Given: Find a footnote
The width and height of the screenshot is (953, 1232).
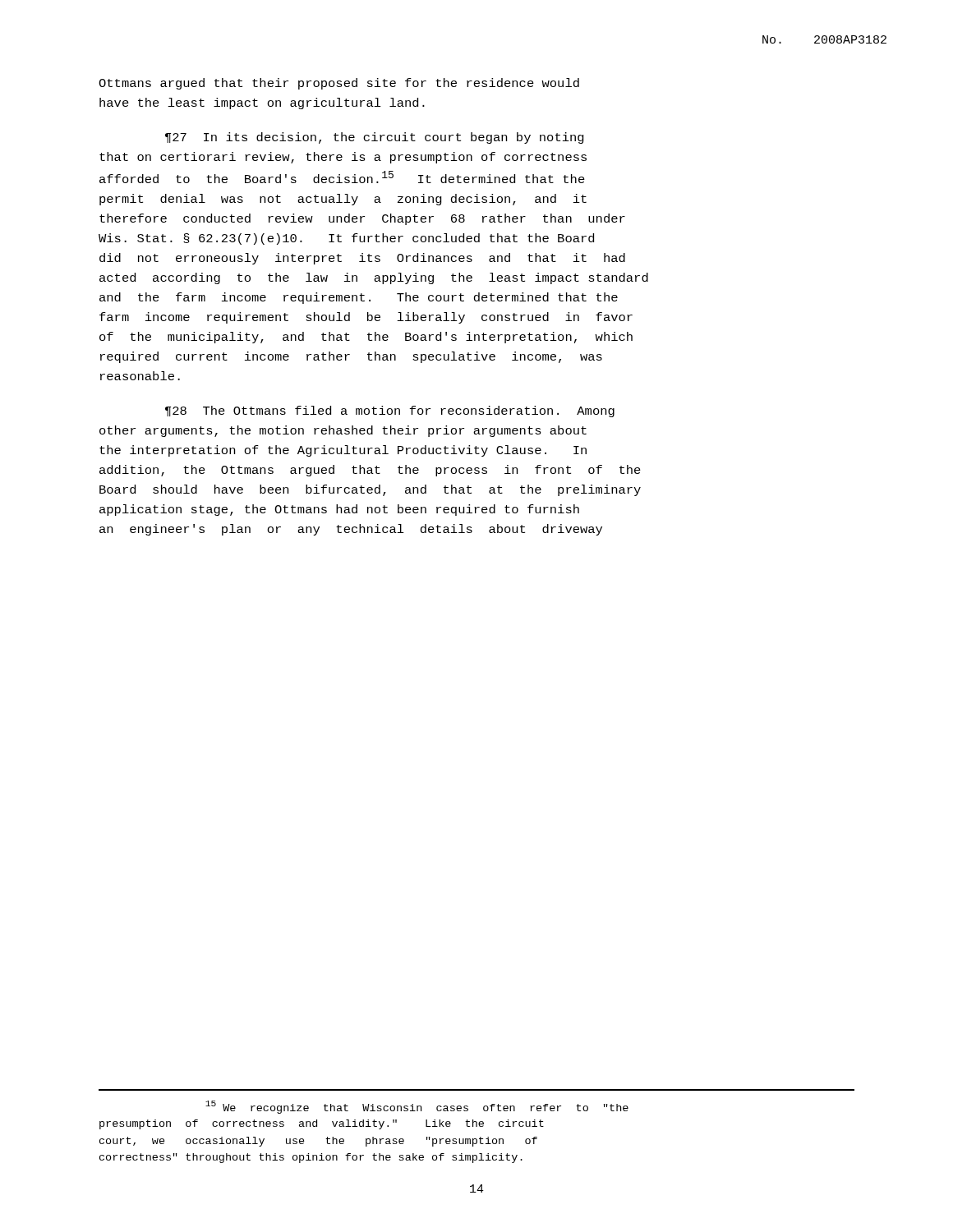Looking at the screenshot, I should coord(364,1131).
